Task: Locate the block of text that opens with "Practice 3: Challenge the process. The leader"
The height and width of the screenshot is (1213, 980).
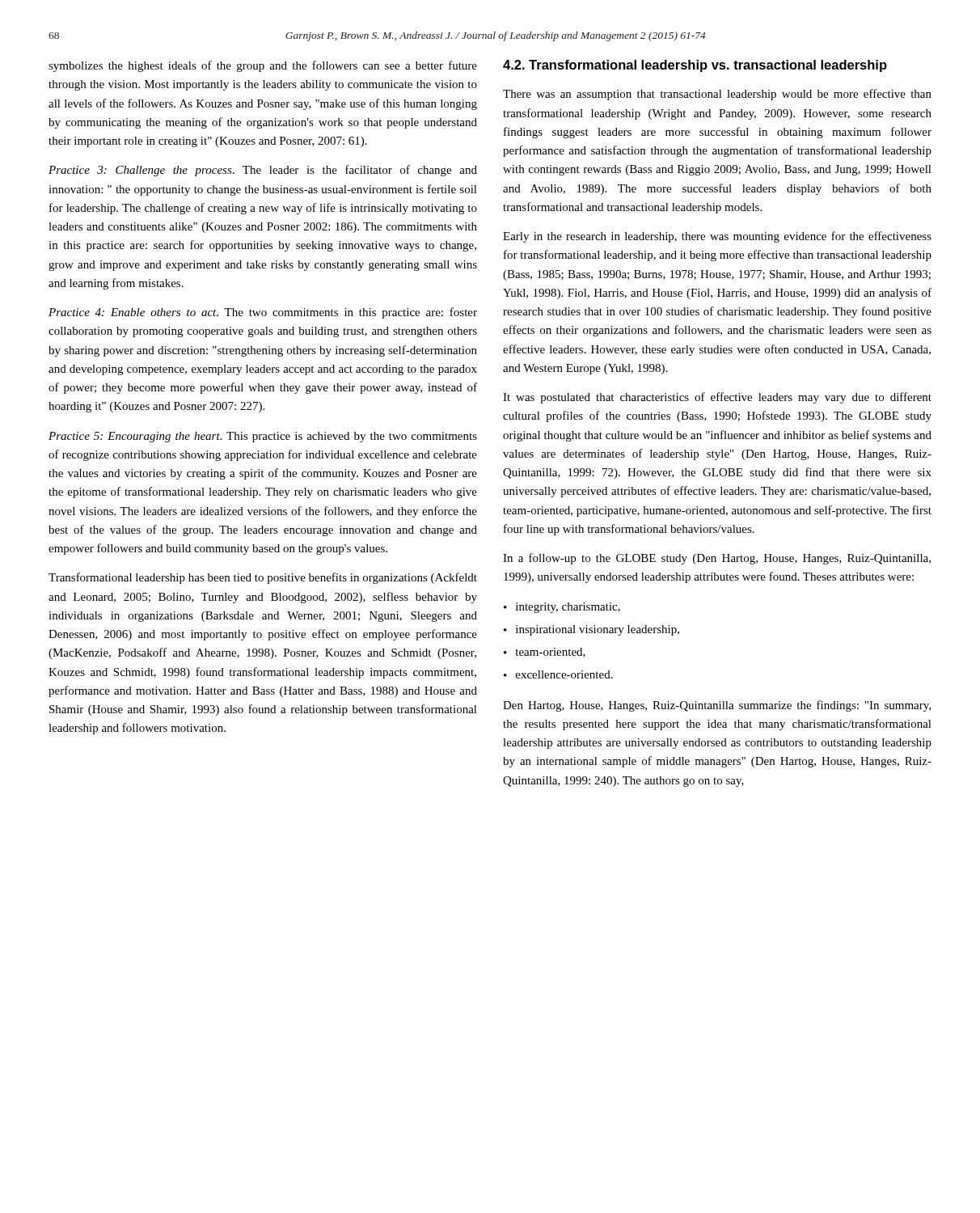Action: point(263,226)
